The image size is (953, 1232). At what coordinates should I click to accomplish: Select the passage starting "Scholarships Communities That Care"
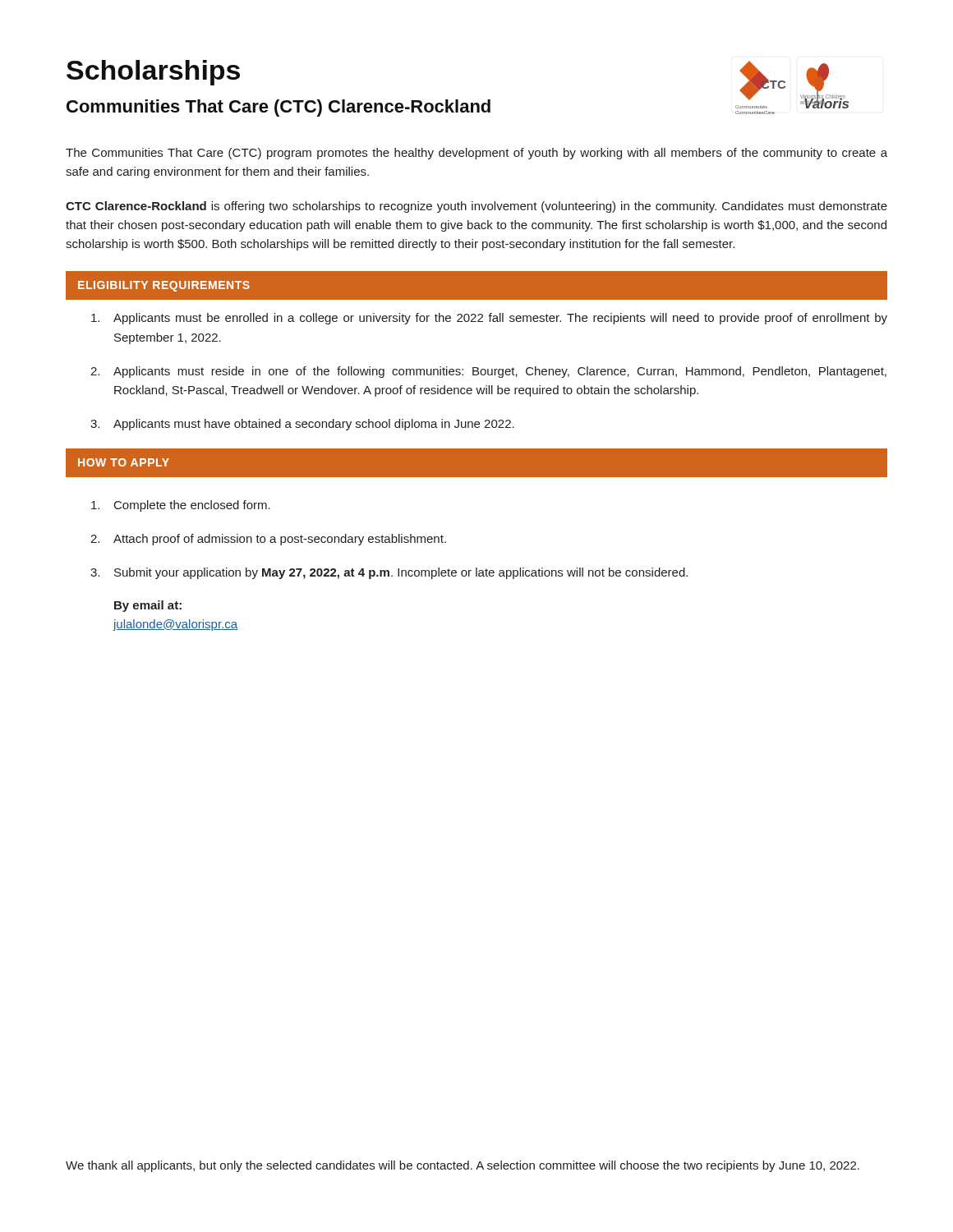click(153, 73)
